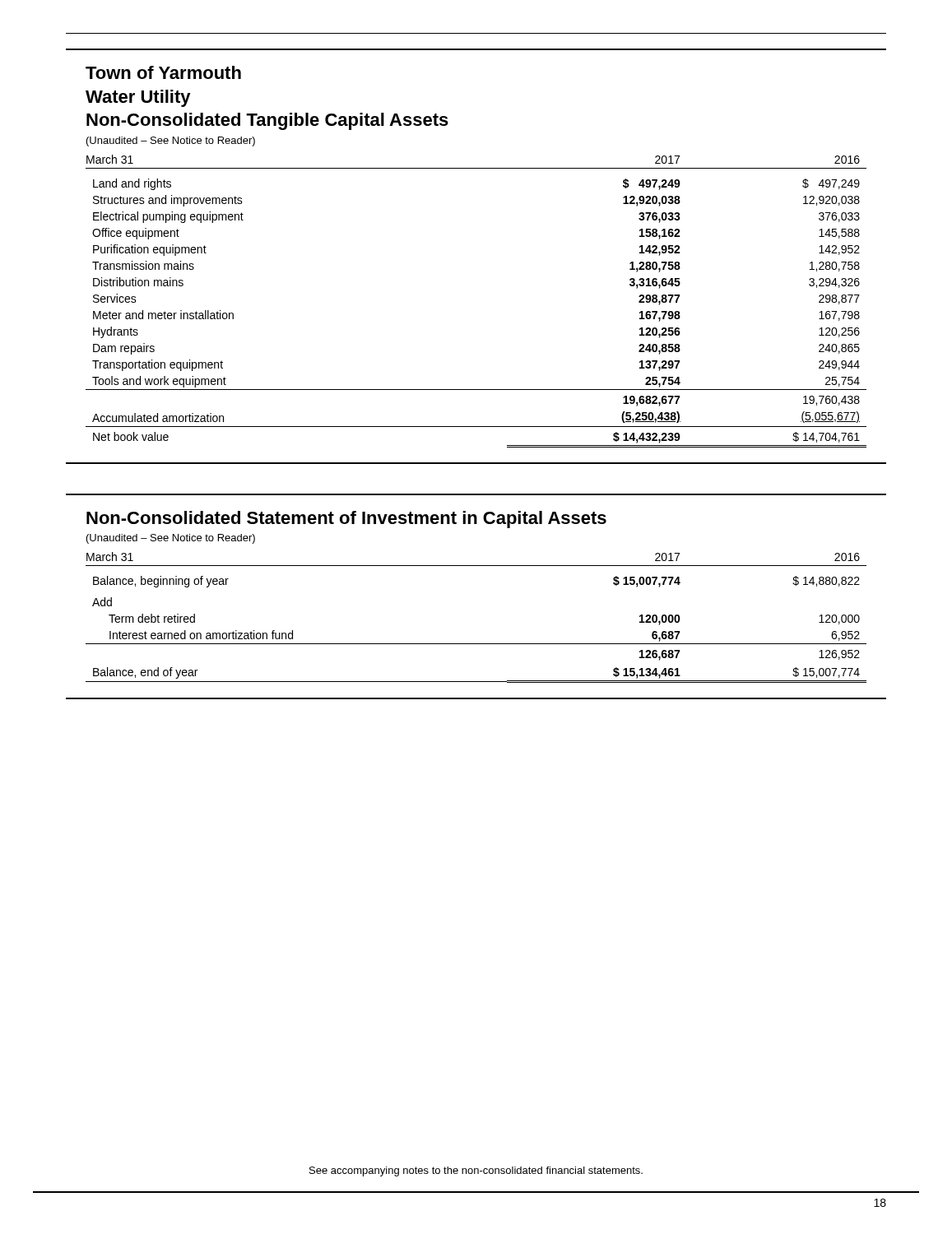The height and width of the screenshot is (1234, 952).
Task: Select the table that reads "Balance, beginning of year"
Action: pyautogui.click(x=476, y=597)
